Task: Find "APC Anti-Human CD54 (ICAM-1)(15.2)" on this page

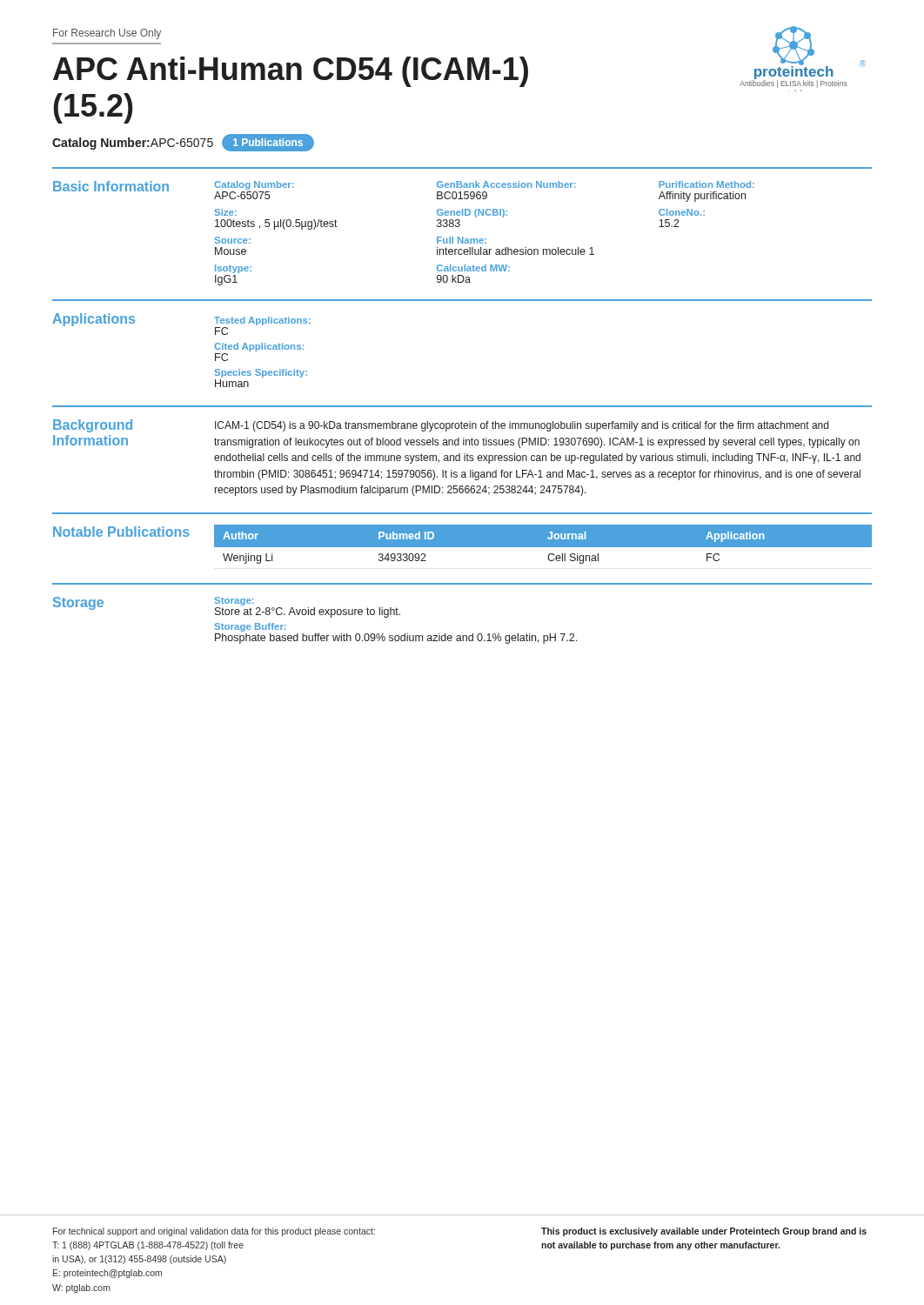Action: (291, 88)
